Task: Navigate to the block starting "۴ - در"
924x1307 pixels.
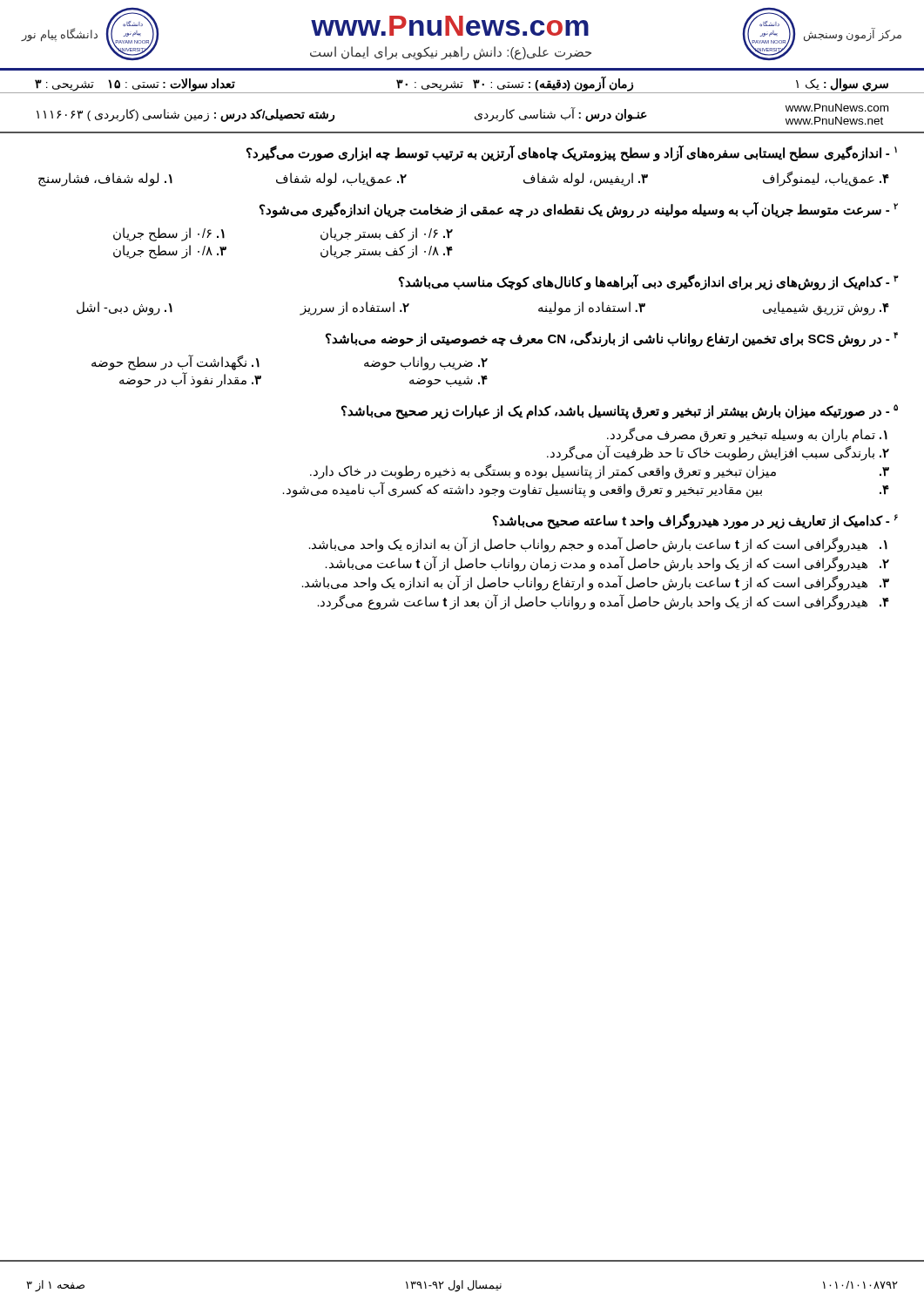Action: 462,357
